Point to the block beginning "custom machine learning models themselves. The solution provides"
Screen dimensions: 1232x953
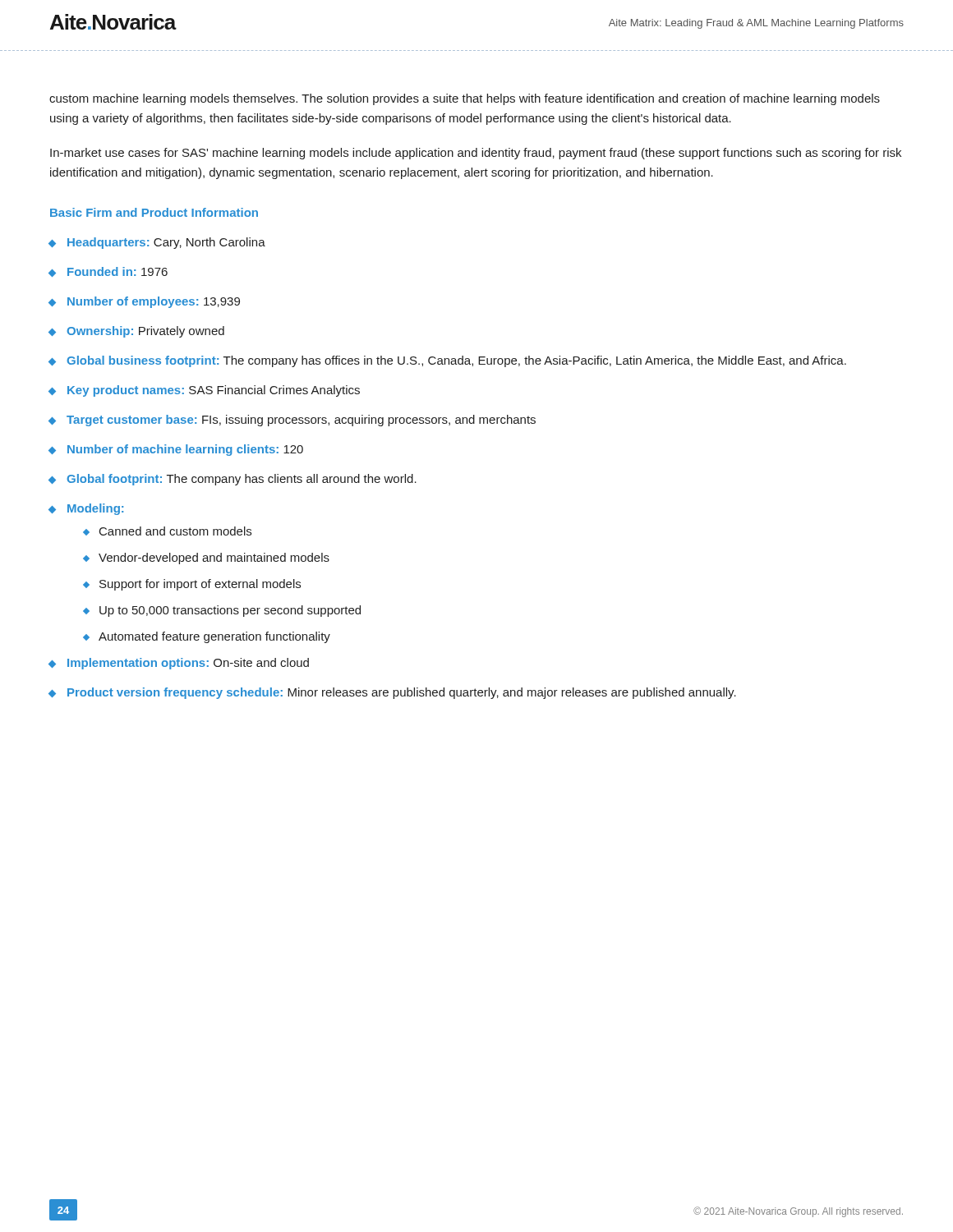click(x=465, y=108)
